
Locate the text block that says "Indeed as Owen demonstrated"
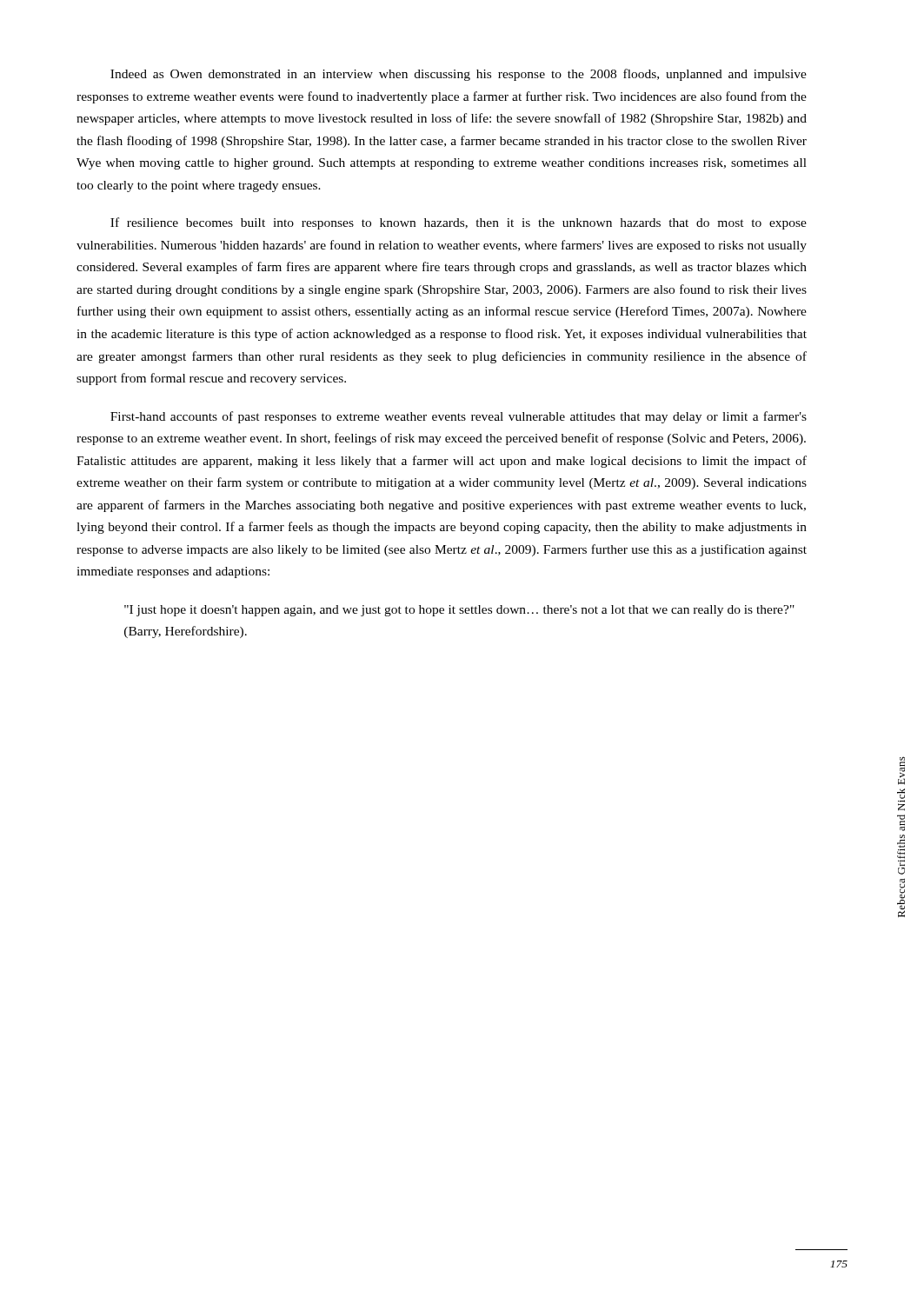point(442,129)
